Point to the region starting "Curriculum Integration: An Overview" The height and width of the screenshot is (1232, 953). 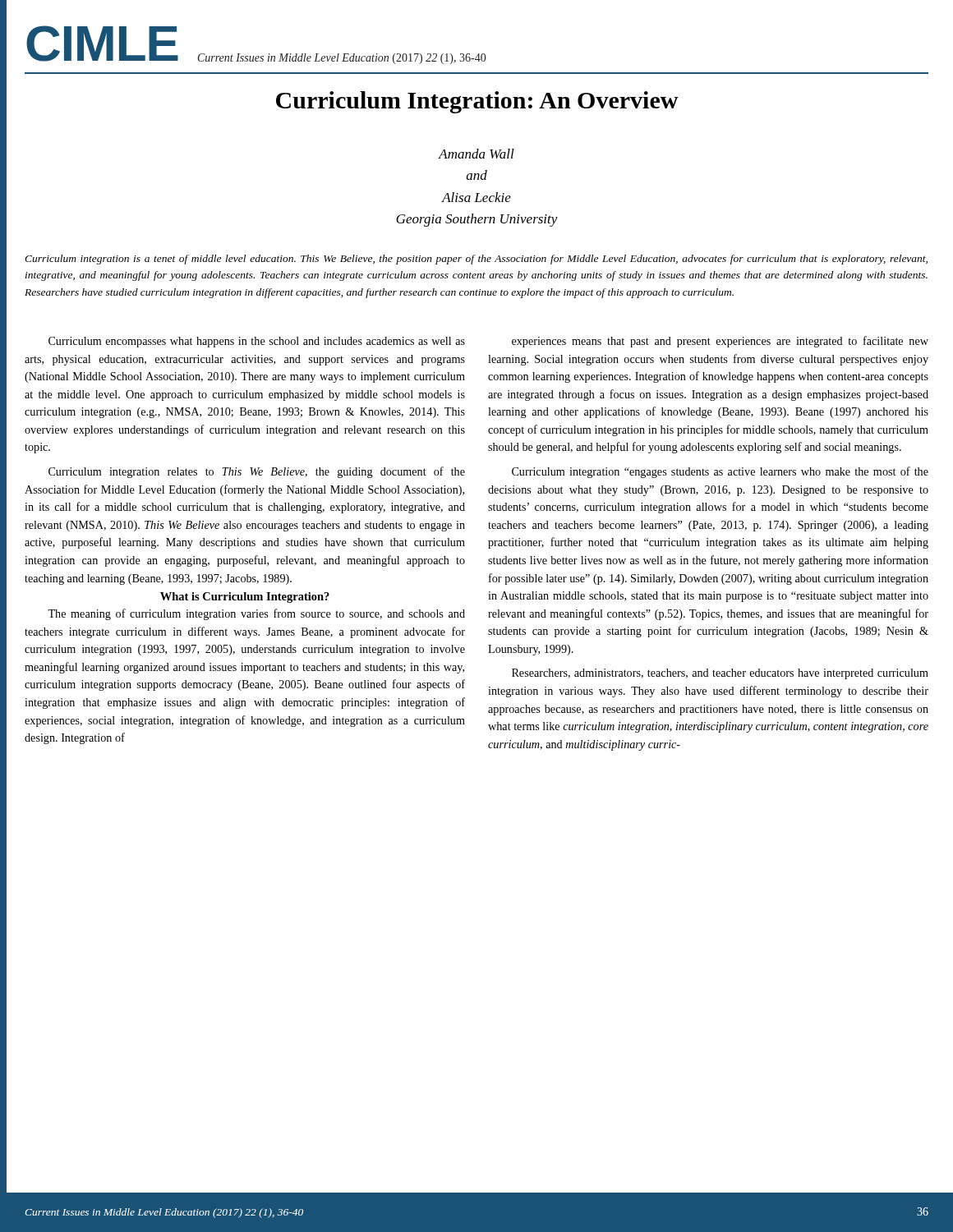pos(476,100)
